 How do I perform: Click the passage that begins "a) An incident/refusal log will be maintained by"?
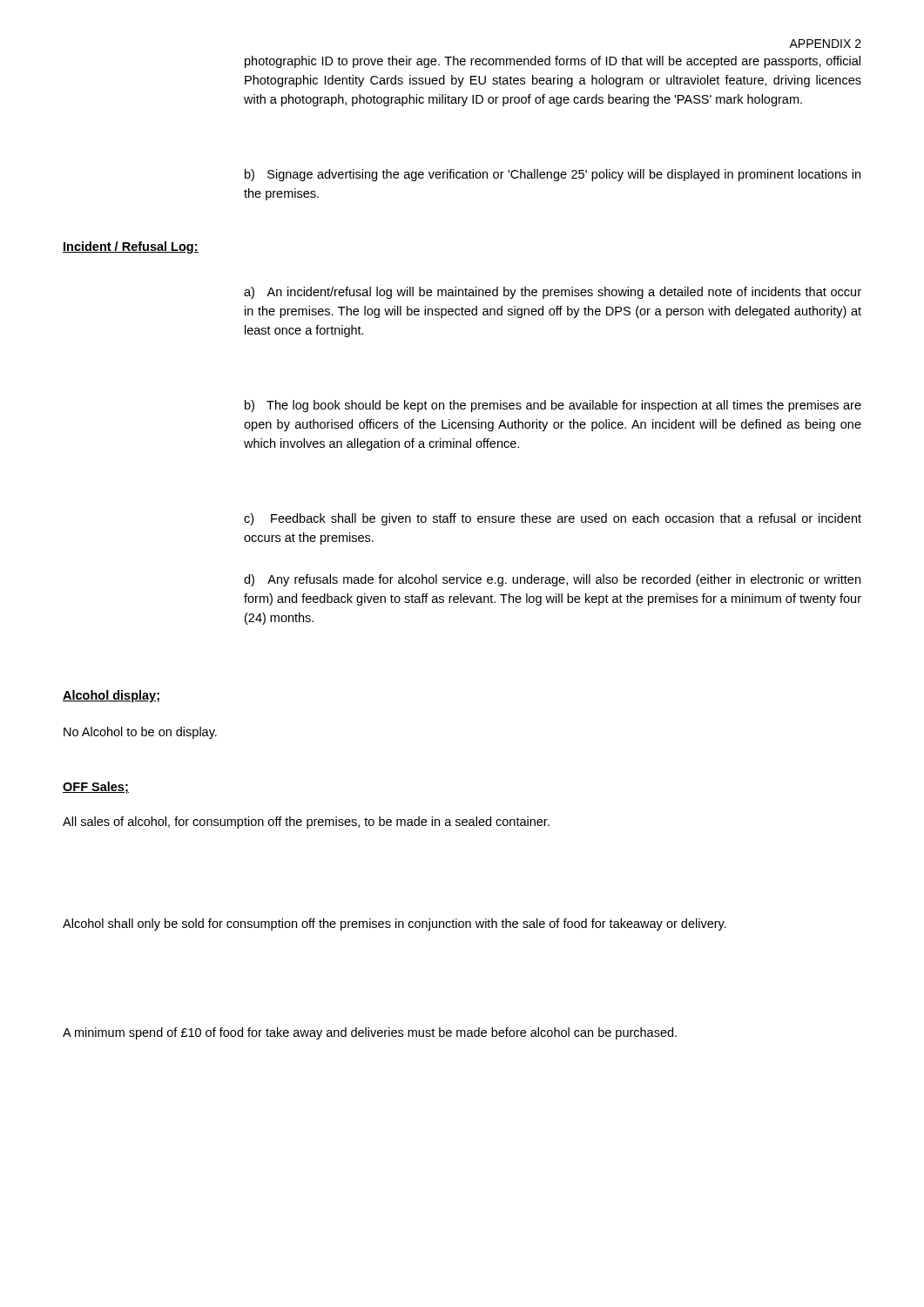pos(553,311)
